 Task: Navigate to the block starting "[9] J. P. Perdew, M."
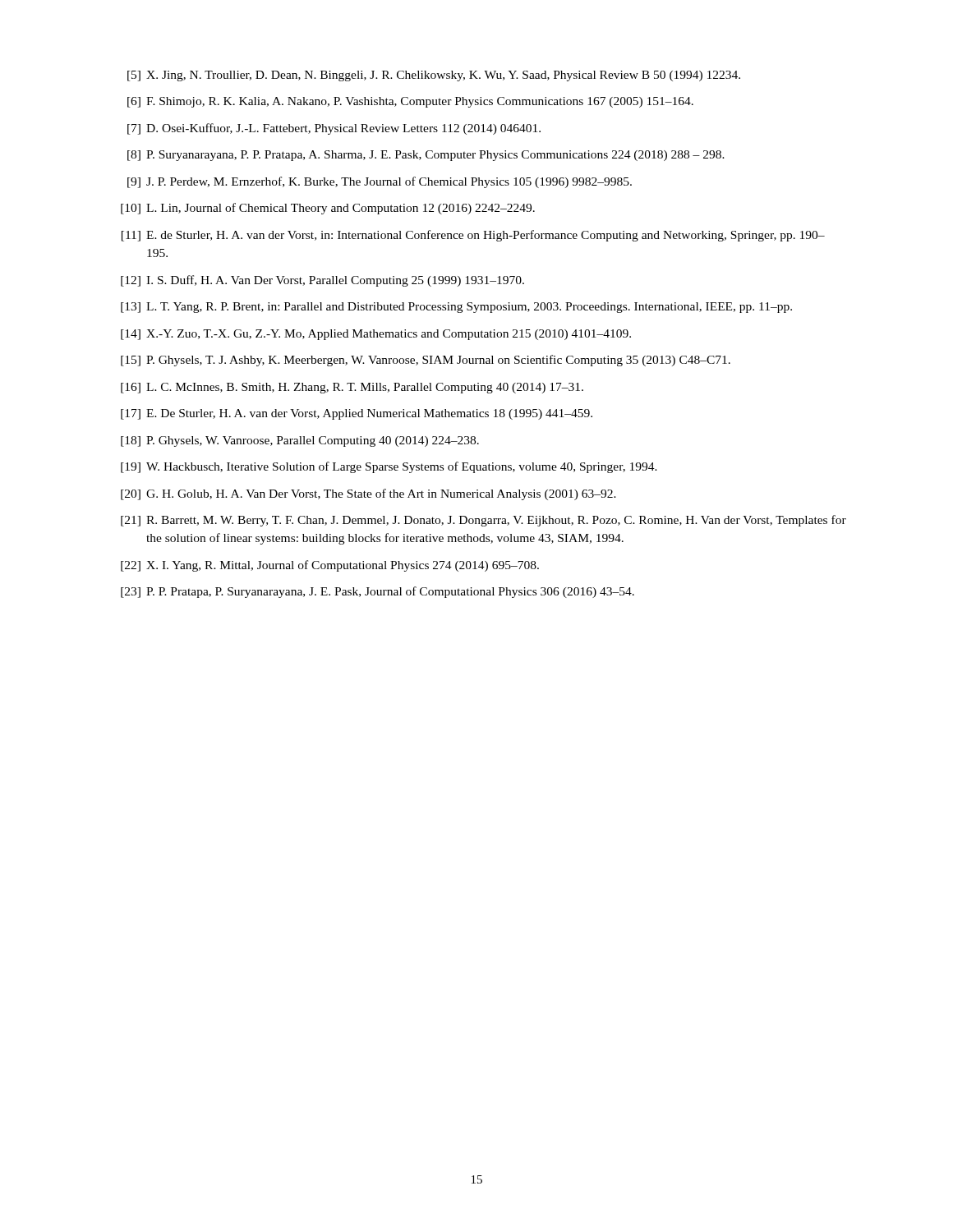[476, 182]
